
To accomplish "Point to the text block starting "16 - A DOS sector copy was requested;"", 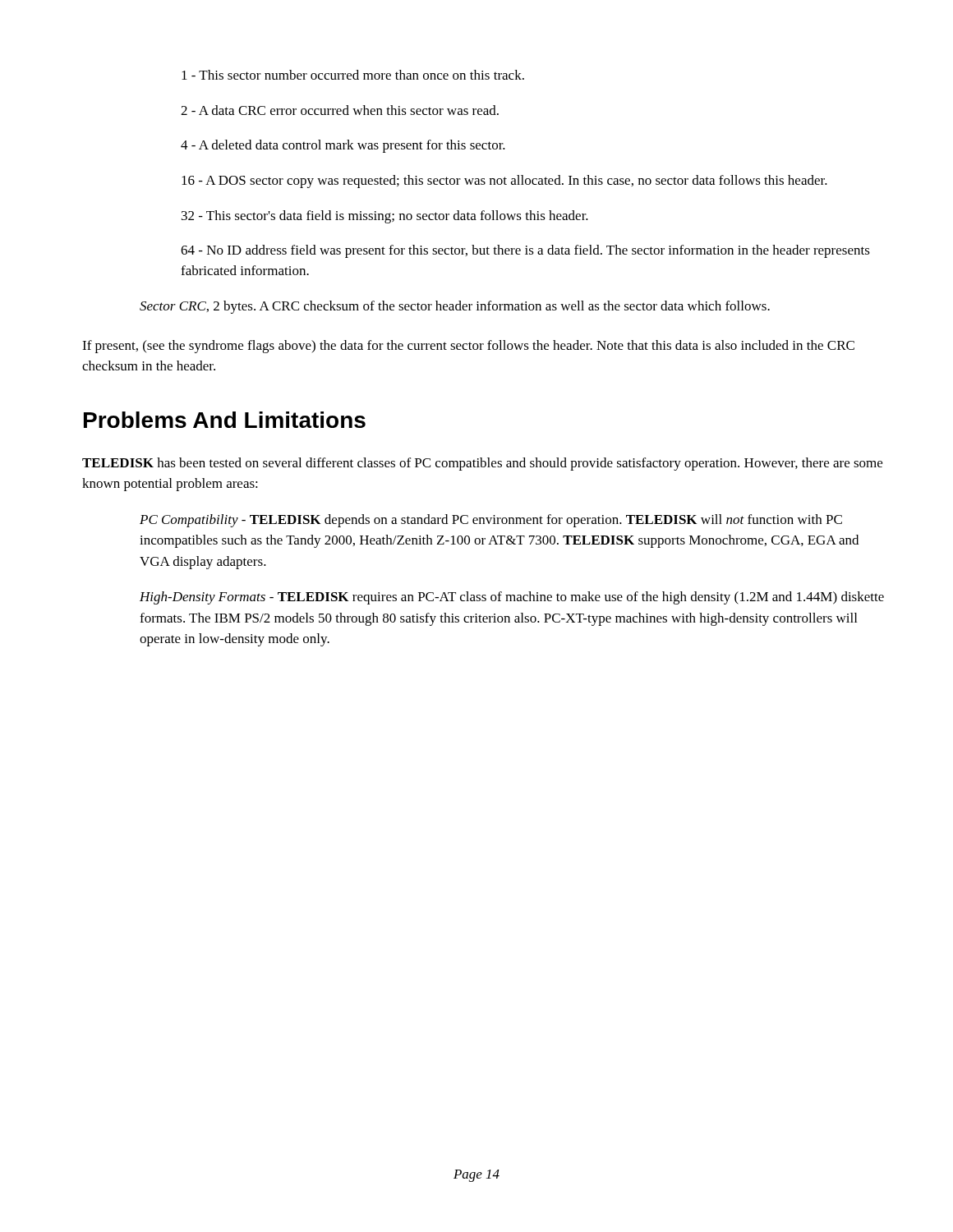I will pos(534,181).
